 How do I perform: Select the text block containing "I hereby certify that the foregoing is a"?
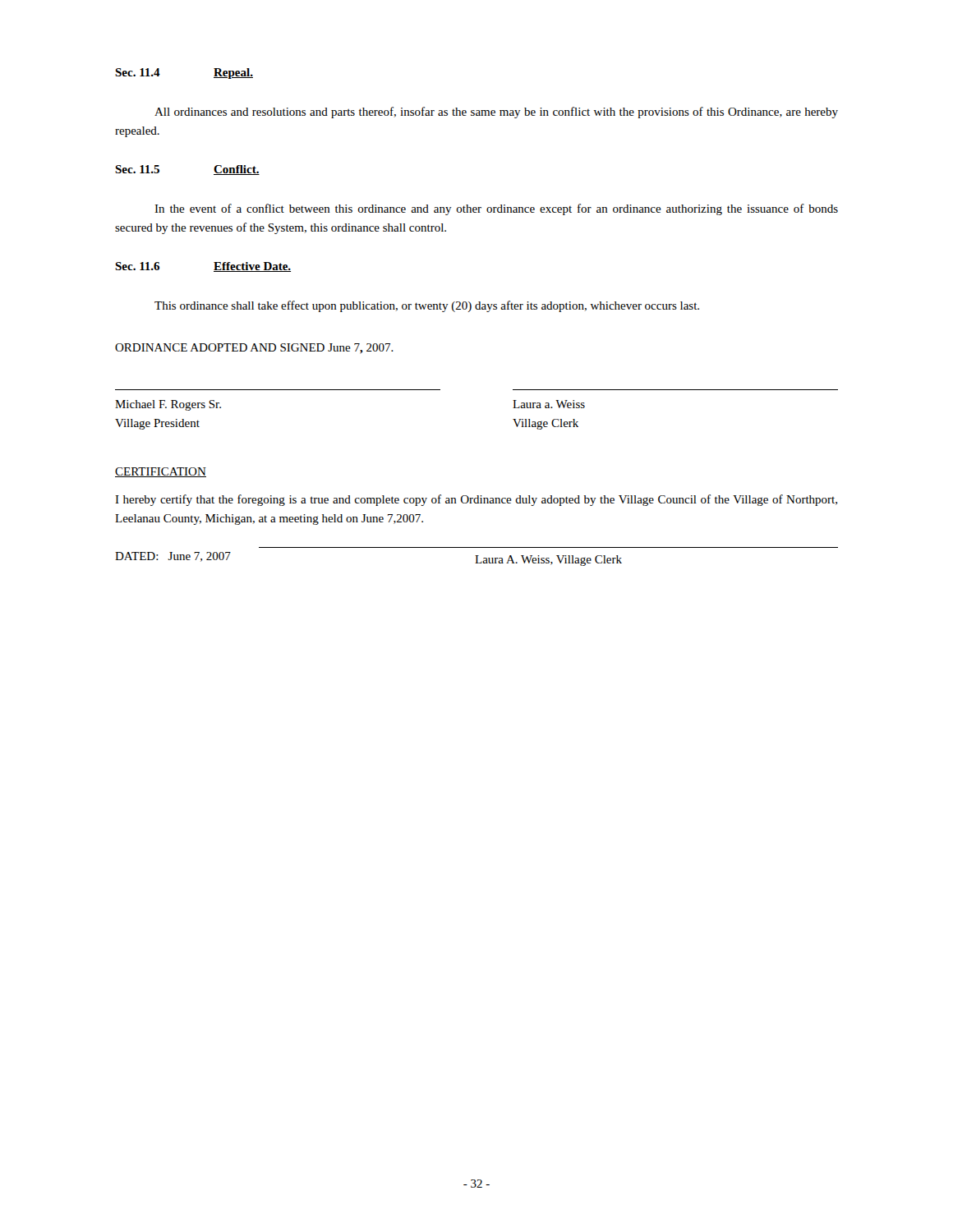[476, 509]
